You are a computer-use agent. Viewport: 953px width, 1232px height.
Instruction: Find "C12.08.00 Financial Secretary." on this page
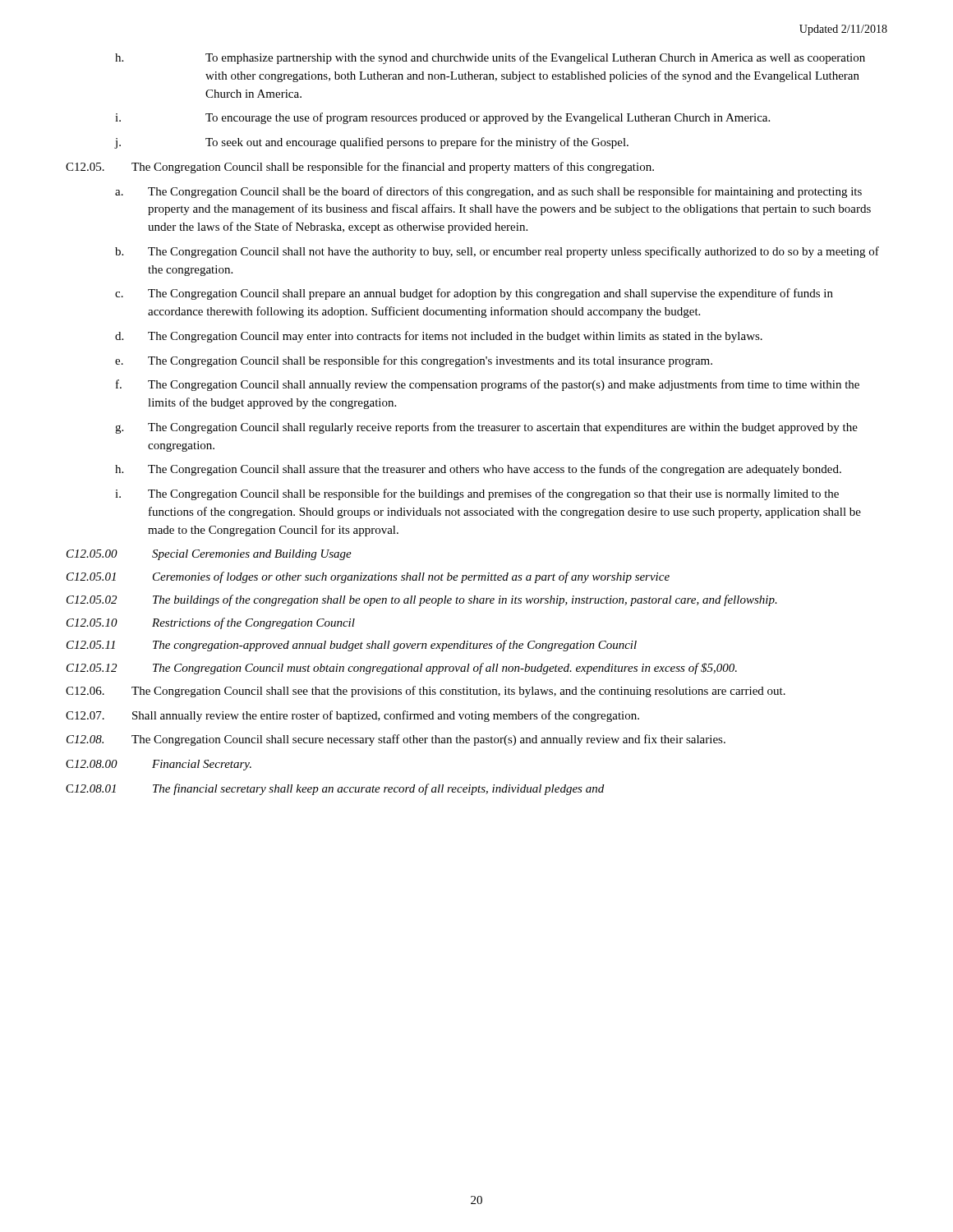[x=159, y=765]
